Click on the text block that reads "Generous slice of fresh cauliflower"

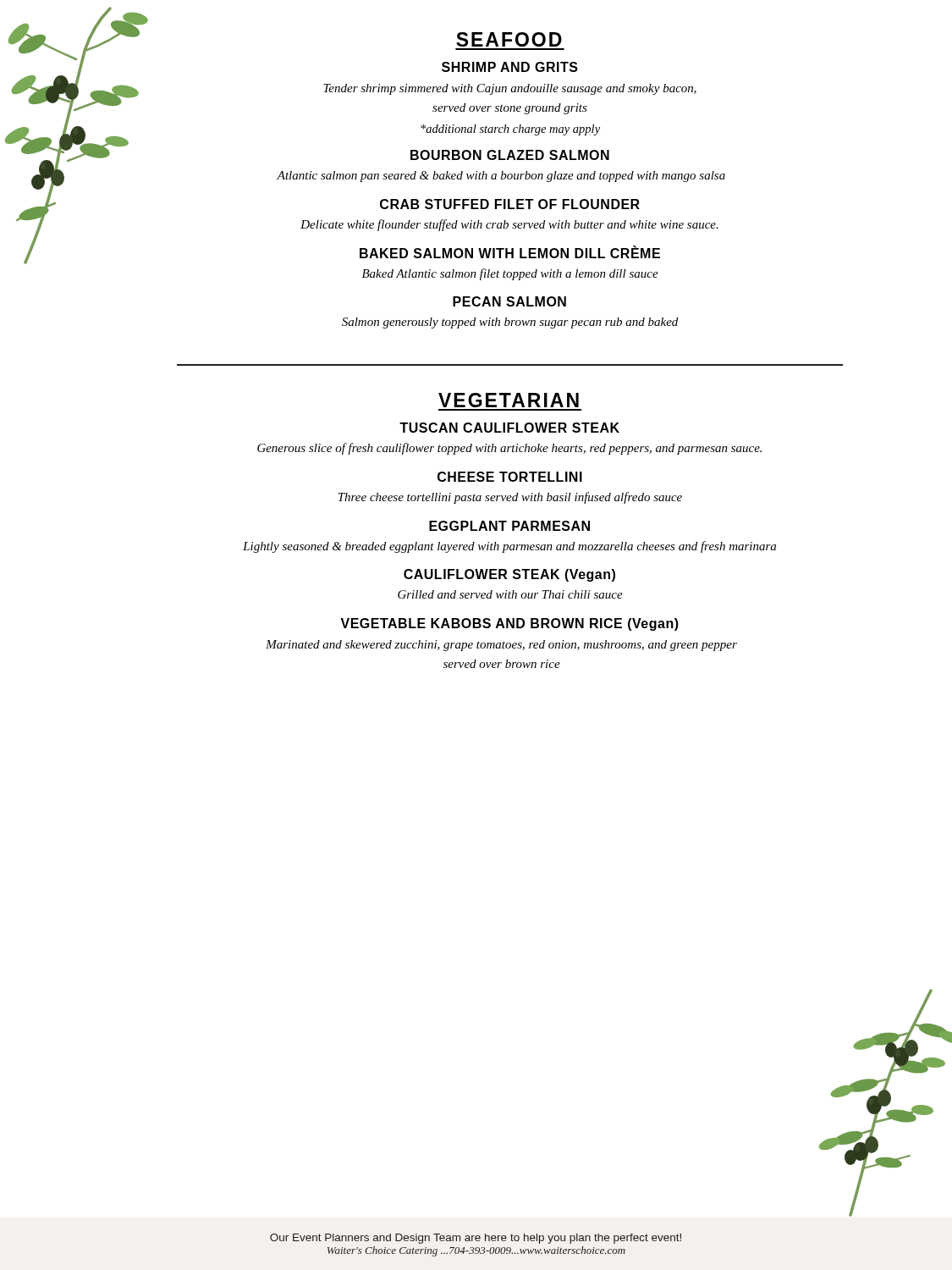pos(510,448)
